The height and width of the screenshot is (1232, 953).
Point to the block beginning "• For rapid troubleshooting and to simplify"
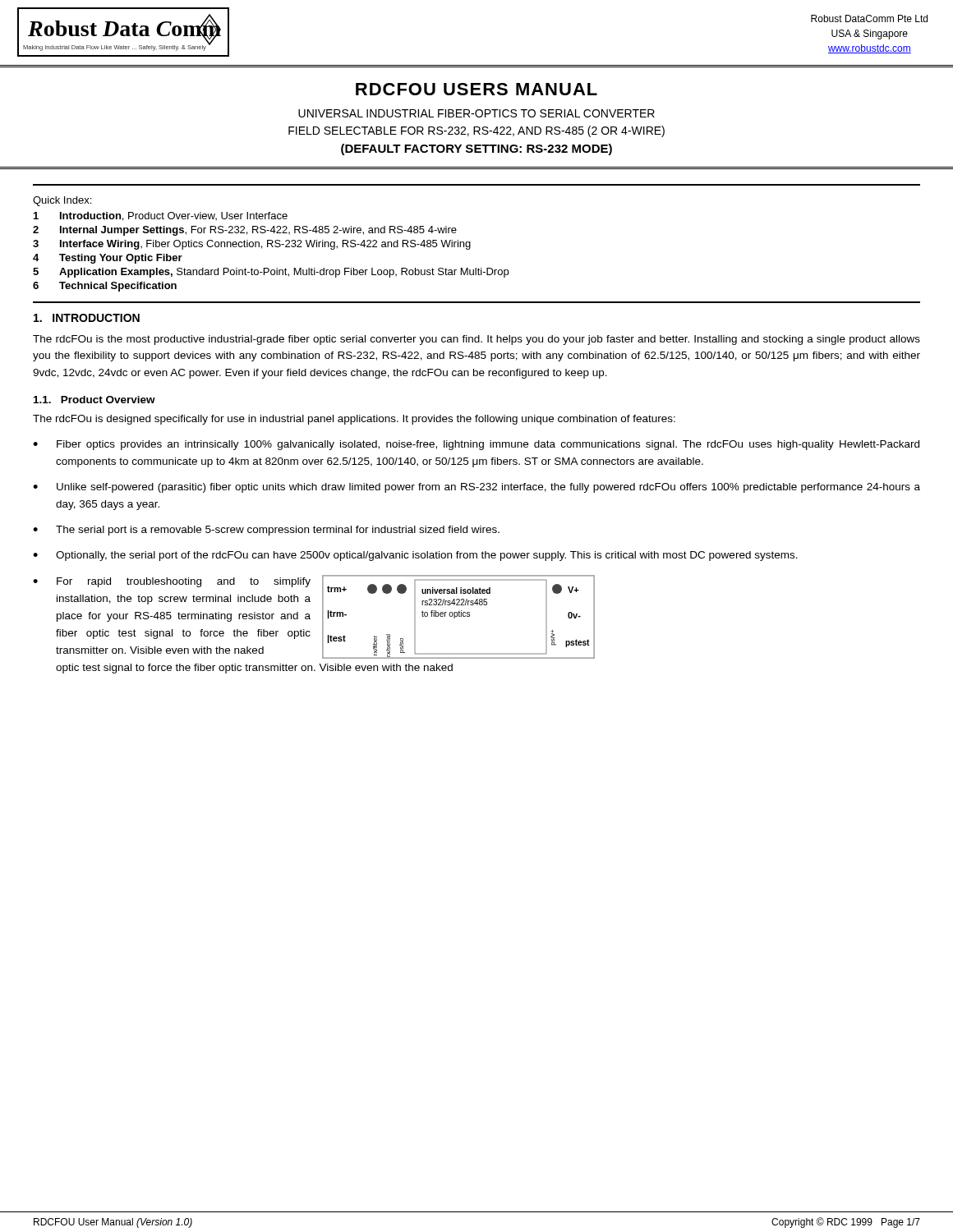coord(476,625)
